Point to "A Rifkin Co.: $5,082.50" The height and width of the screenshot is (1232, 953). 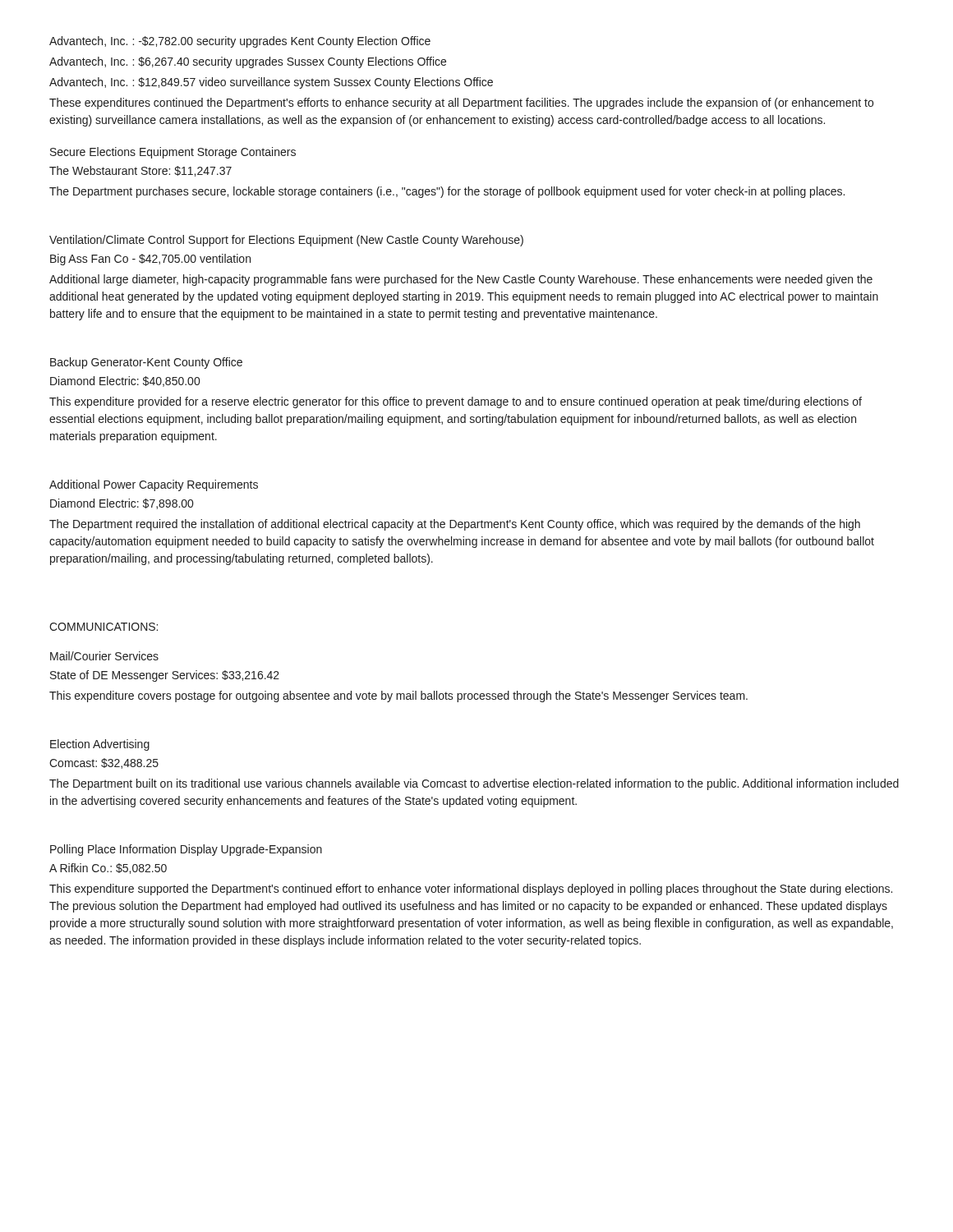pos(108,868)
